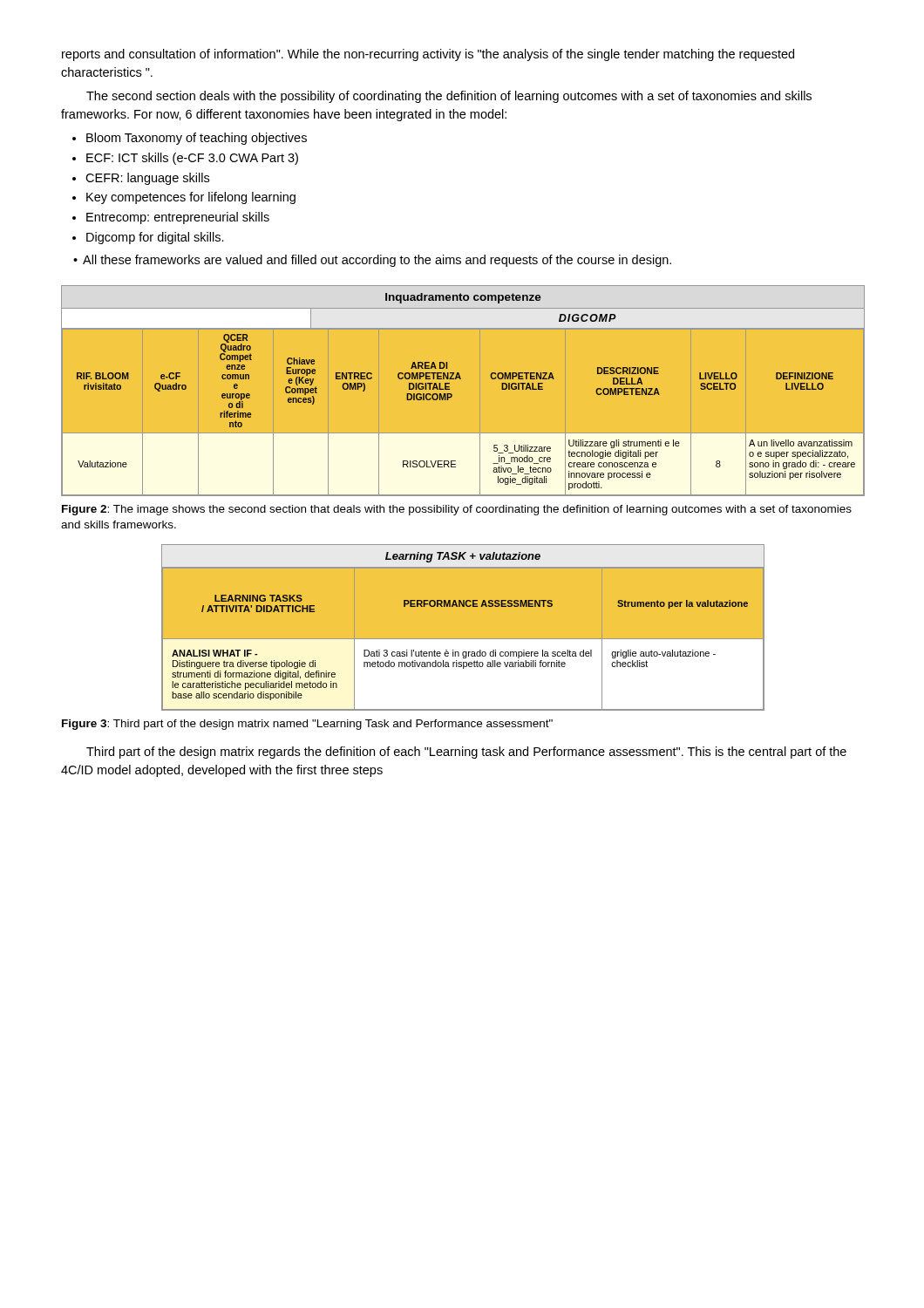
Task: Click on the list item containing "Entrecomp: entrepreneurial skills"
Action: point(178,217)
